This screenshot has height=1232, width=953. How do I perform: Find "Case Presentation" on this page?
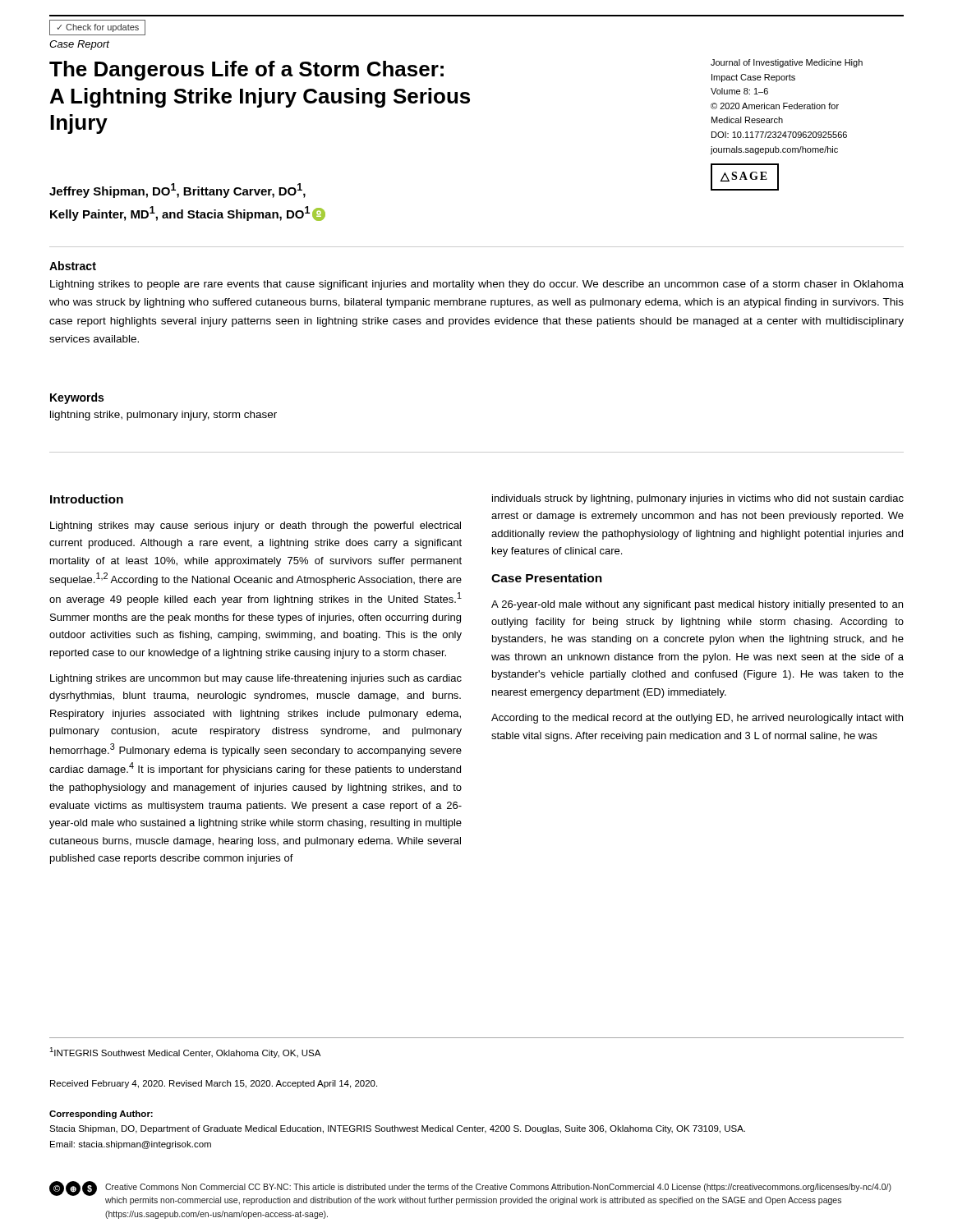(x=547, y=578)
